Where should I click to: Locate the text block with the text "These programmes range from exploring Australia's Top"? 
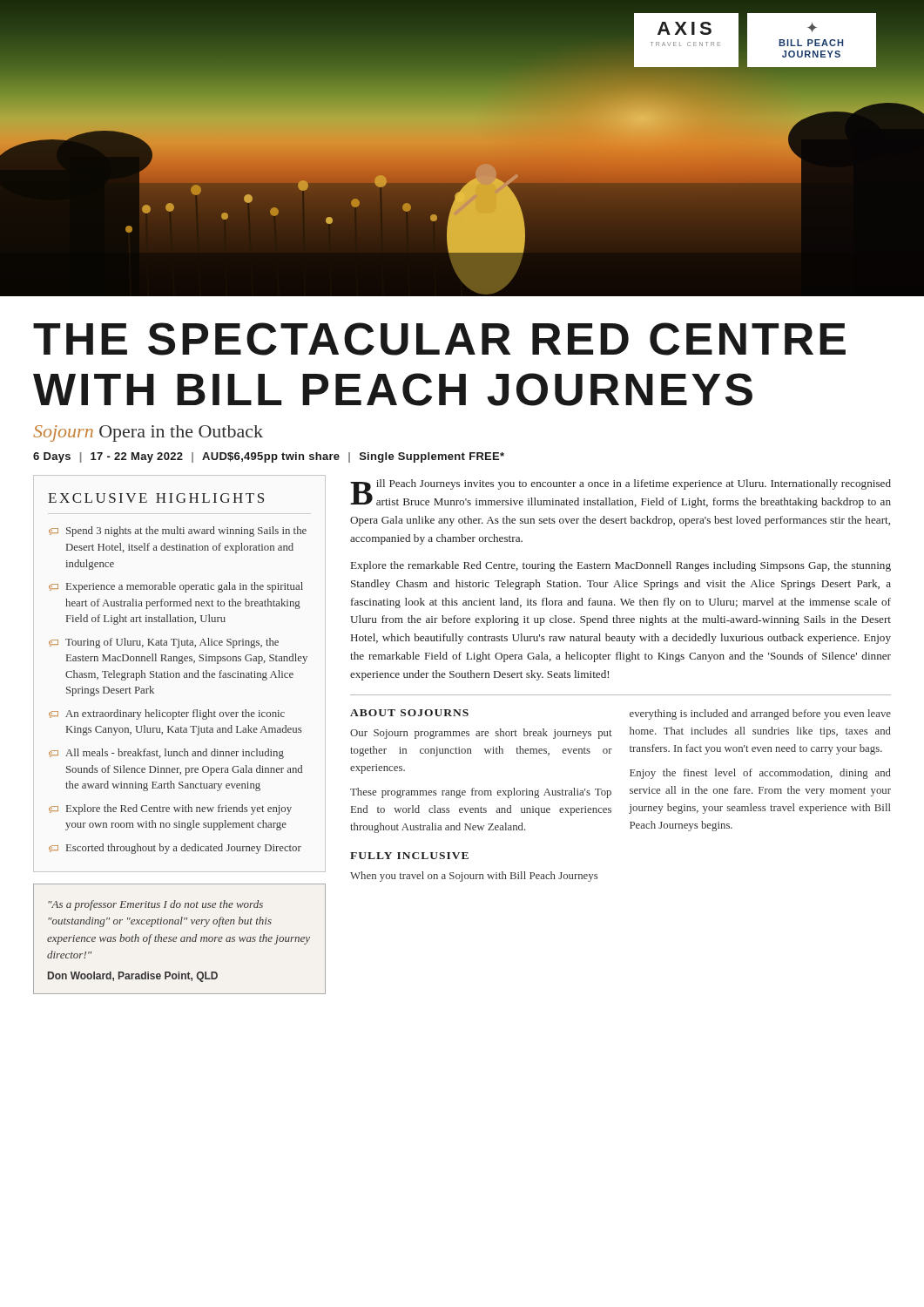pyautogui.click(x=481, y=810)
